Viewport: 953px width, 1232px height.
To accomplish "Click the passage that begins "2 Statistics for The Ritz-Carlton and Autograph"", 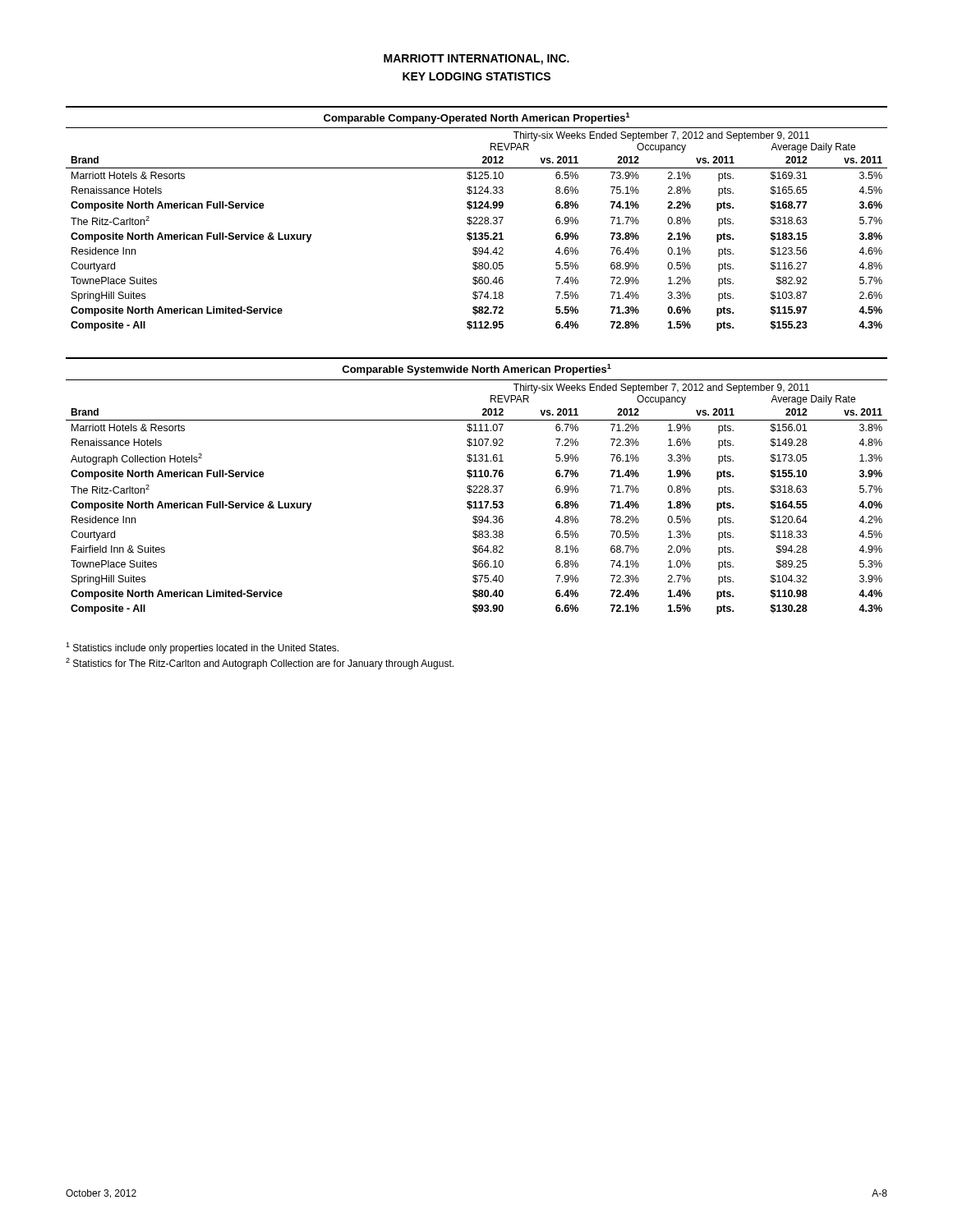I will tap(260, 663).
